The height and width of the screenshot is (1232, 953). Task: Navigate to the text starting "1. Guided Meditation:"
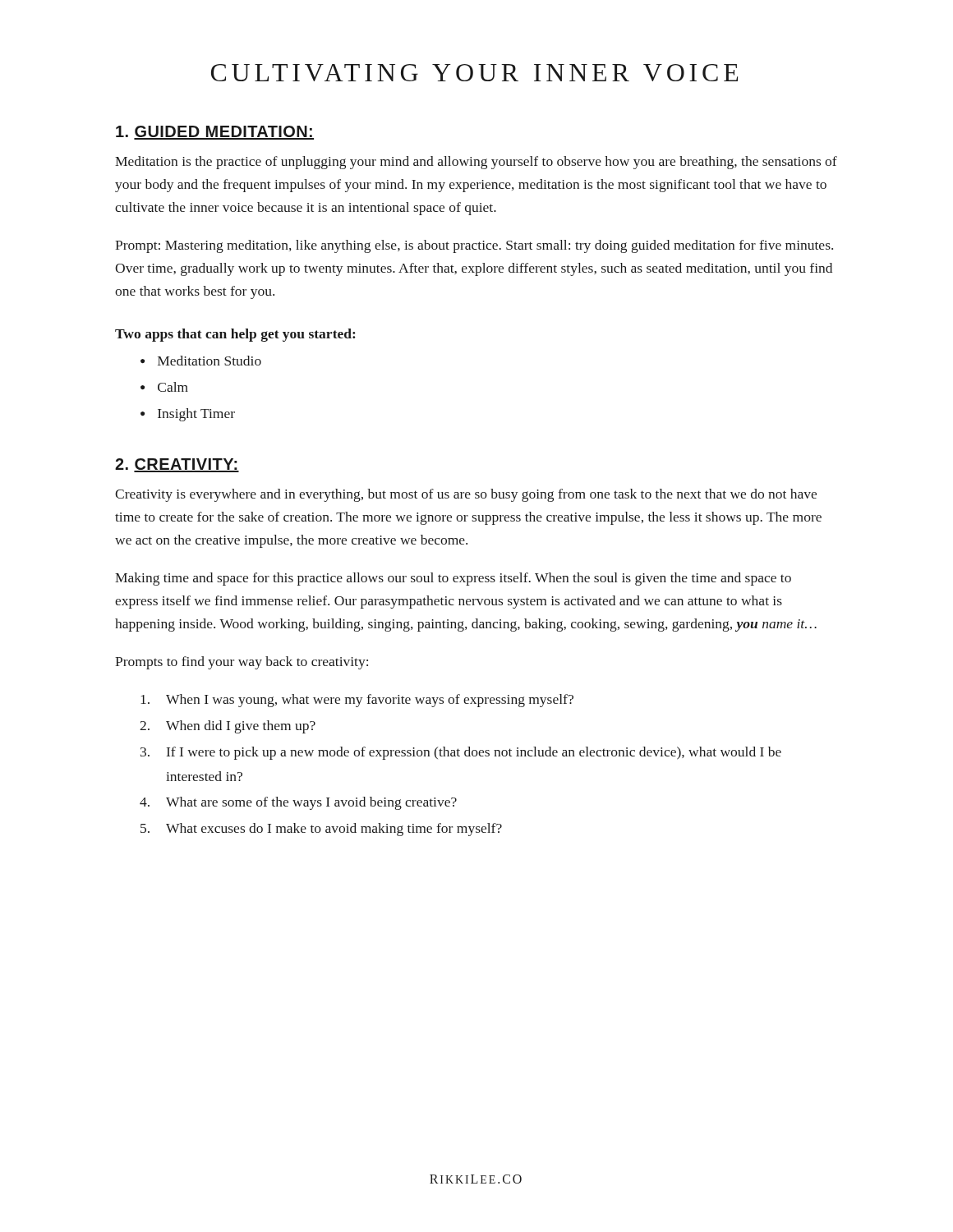[214, 131]
